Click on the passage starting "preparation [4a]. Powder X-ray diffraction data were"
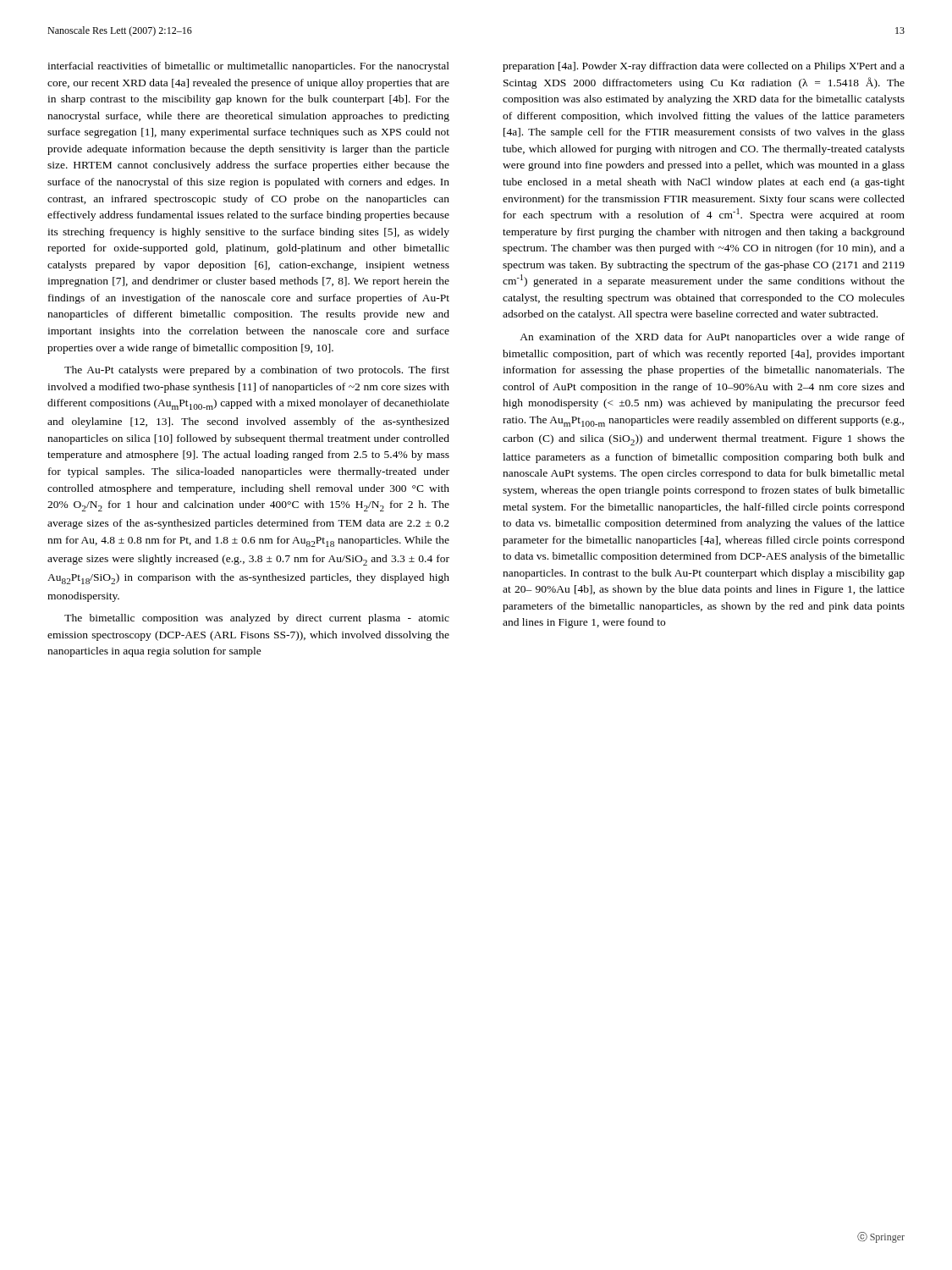The height and width of the screenshot is (1270, 952). [704, 344]
